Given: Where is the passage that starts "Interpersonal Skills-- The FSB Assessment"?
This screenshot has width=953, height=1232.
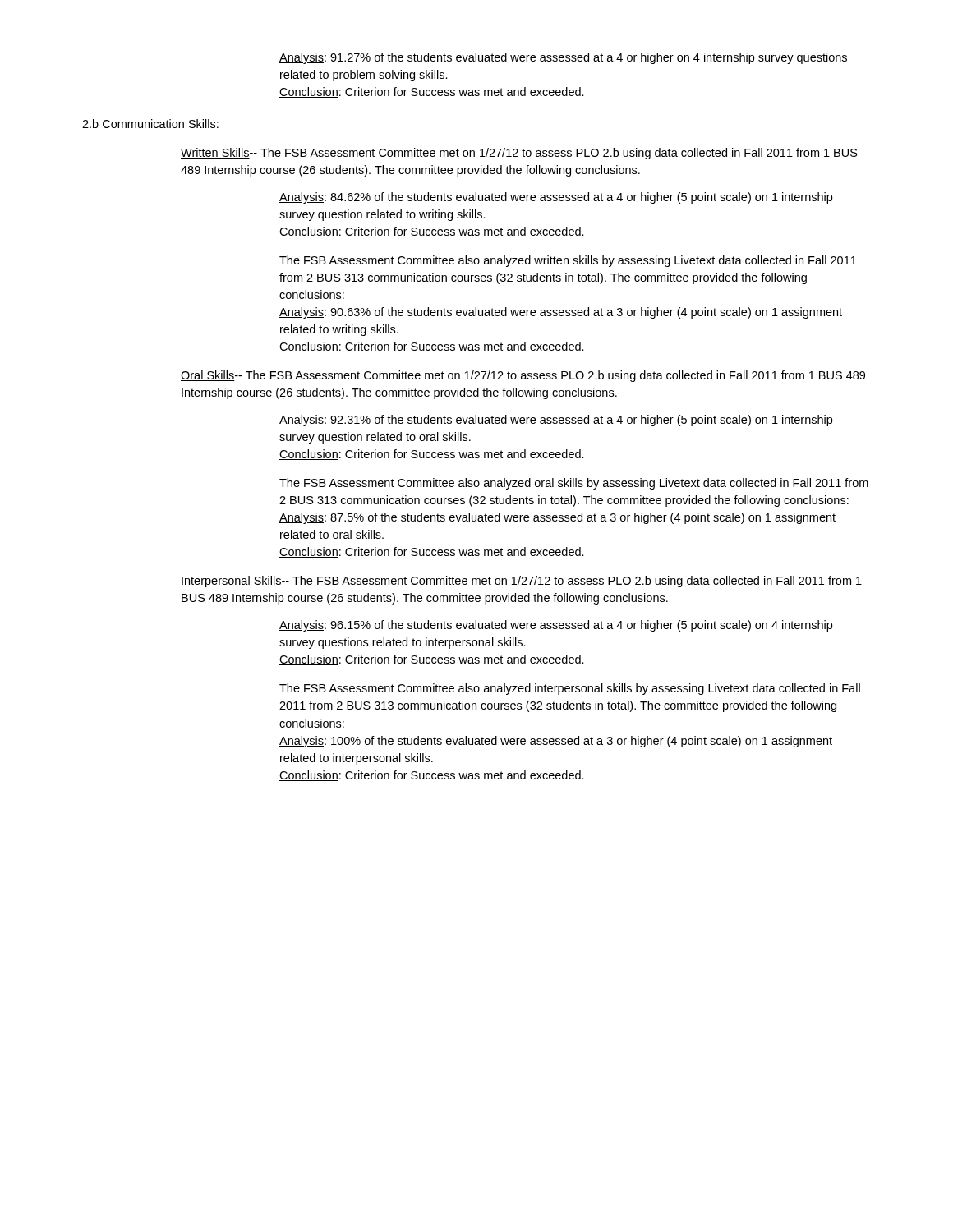Looking at the screenshot, I should coord(526,590).
